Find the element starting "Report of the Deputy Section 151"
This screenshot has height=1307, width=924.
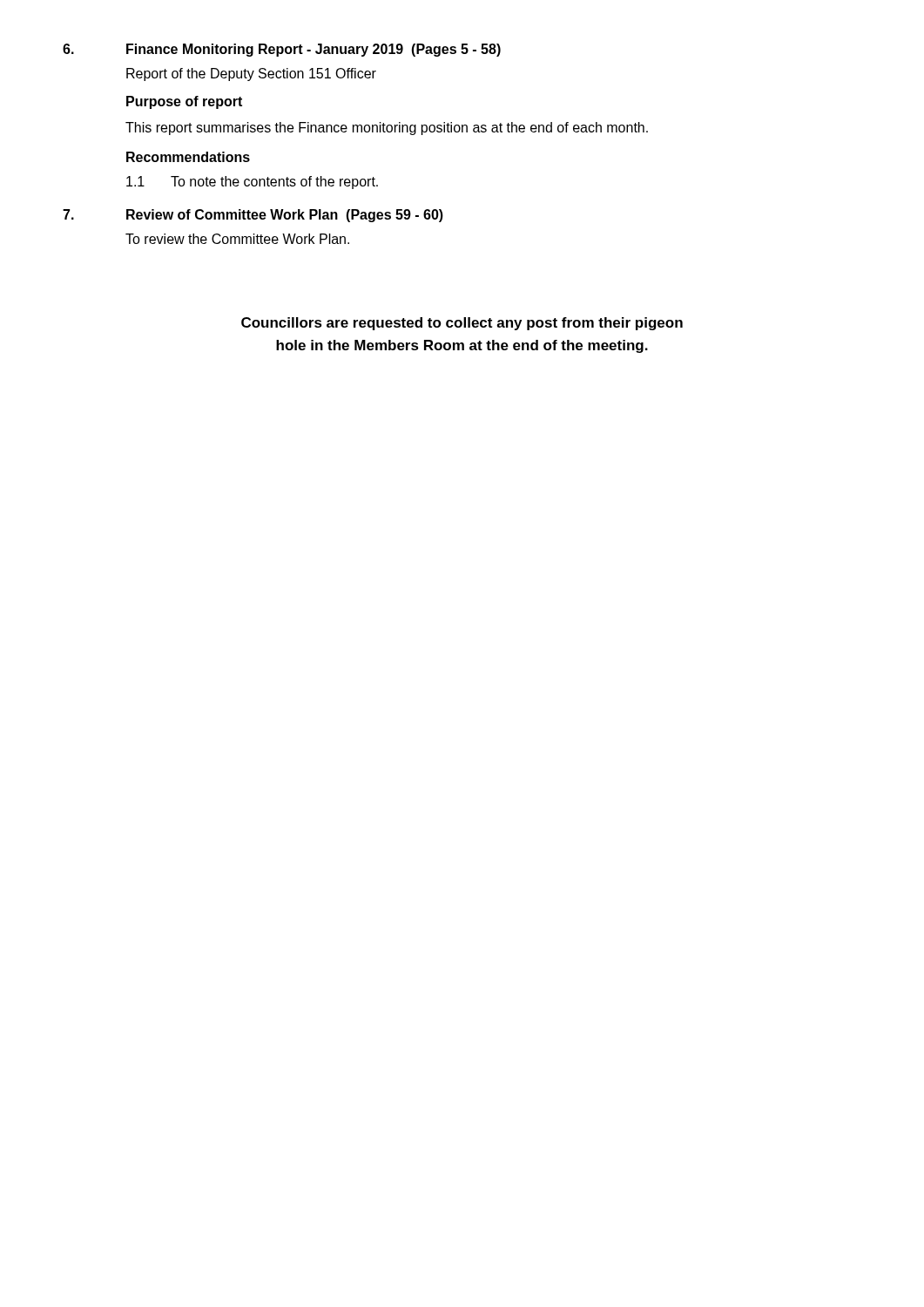251,74
